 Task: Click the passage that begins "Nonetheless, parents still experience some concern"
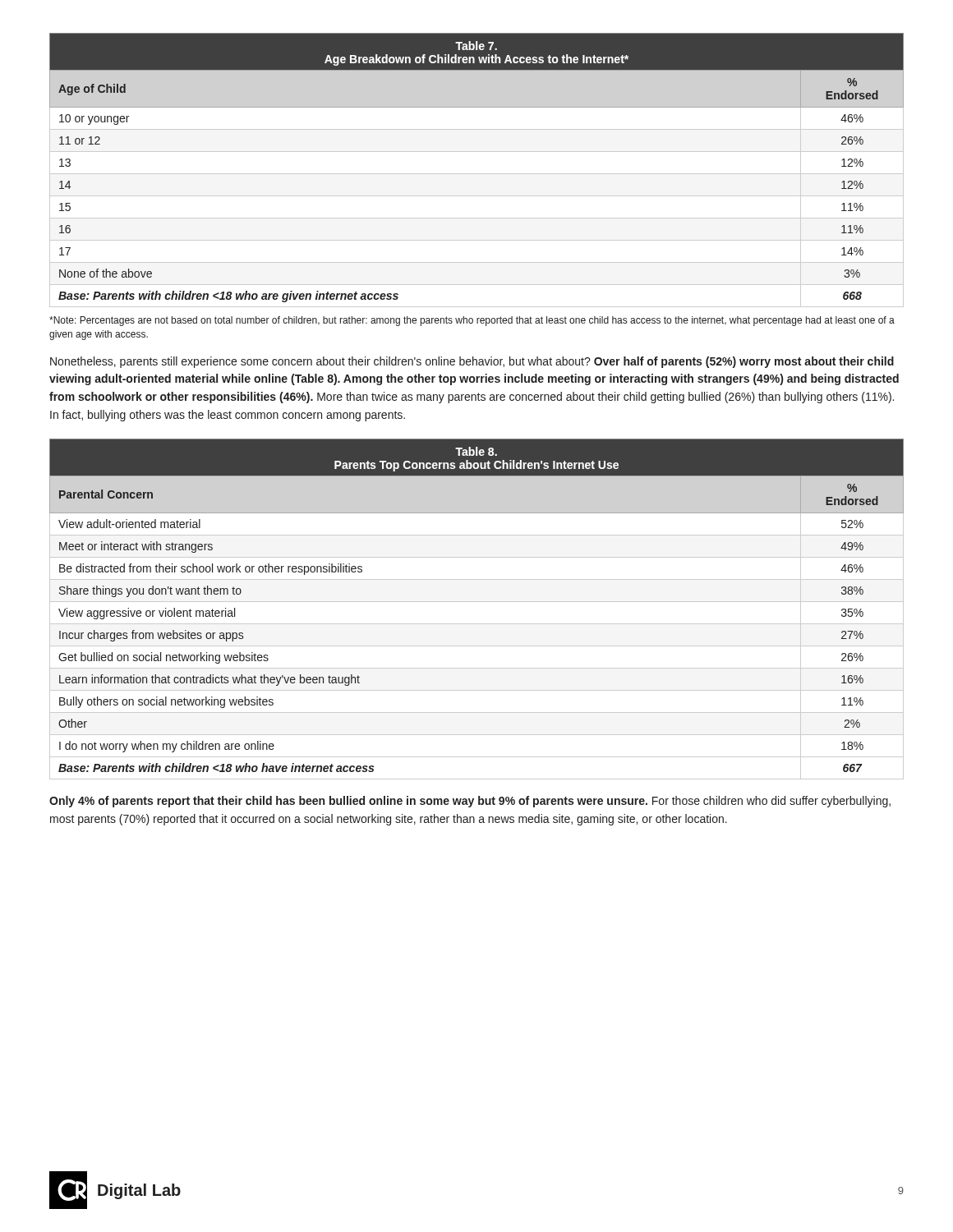point(474,388)
